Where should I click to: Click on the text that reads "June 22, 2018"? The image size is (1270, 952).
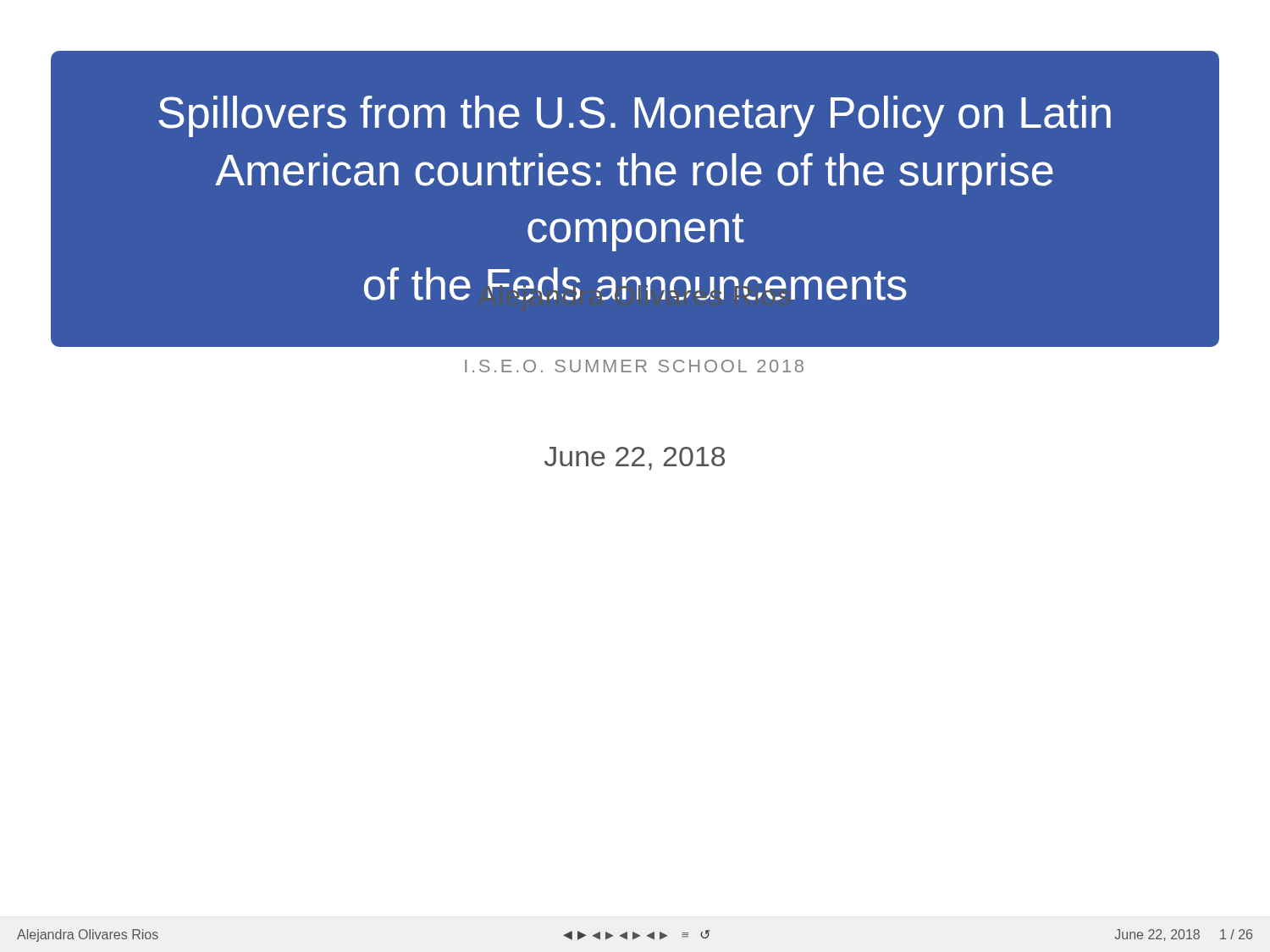pos(635,456)
